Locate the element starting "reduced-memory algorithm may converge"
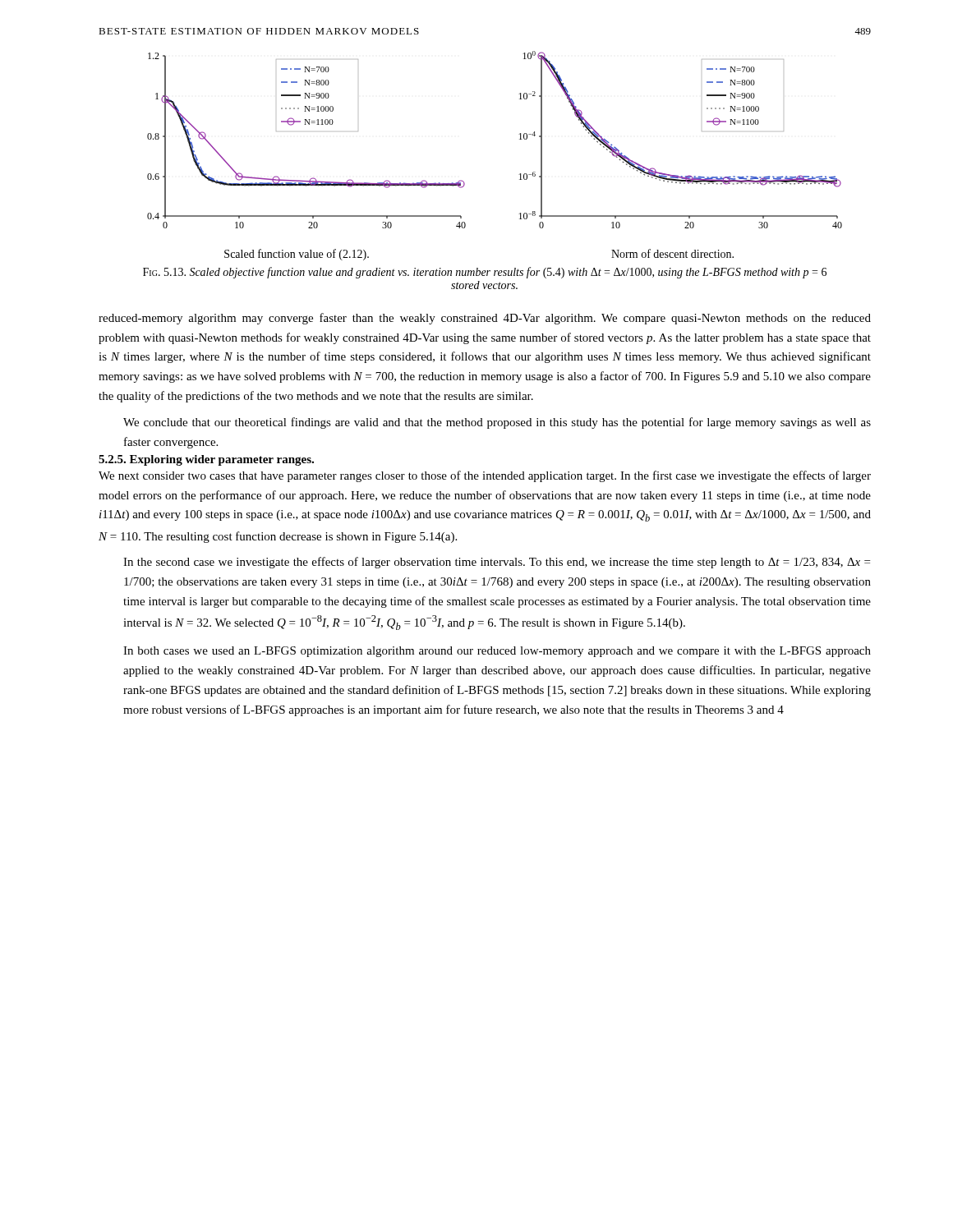The width and height of the screenshot is (953, 1232). (x=485, y=381)
